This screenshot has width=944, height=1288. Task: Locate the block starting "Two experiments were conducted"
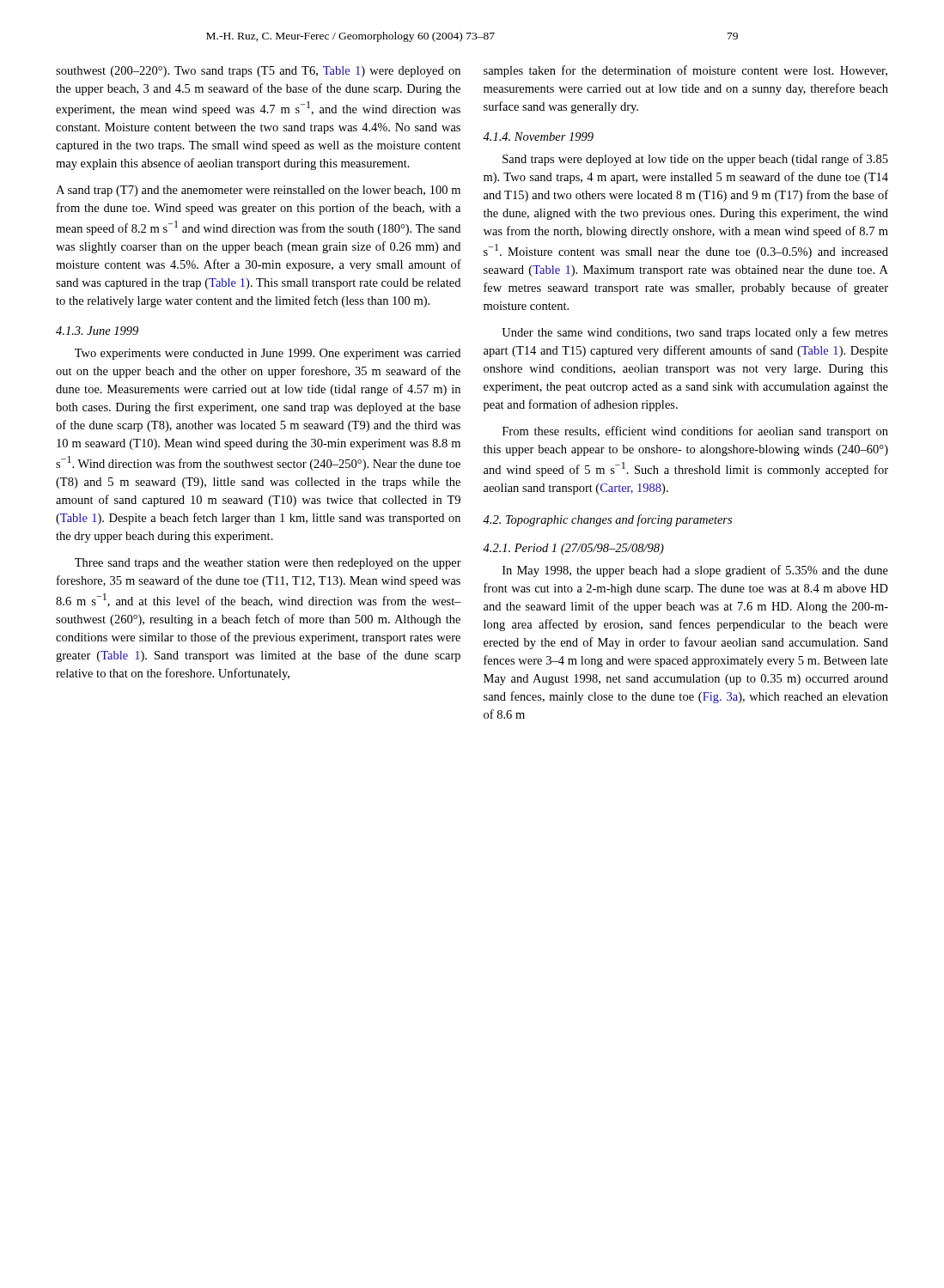pos(258,445)
